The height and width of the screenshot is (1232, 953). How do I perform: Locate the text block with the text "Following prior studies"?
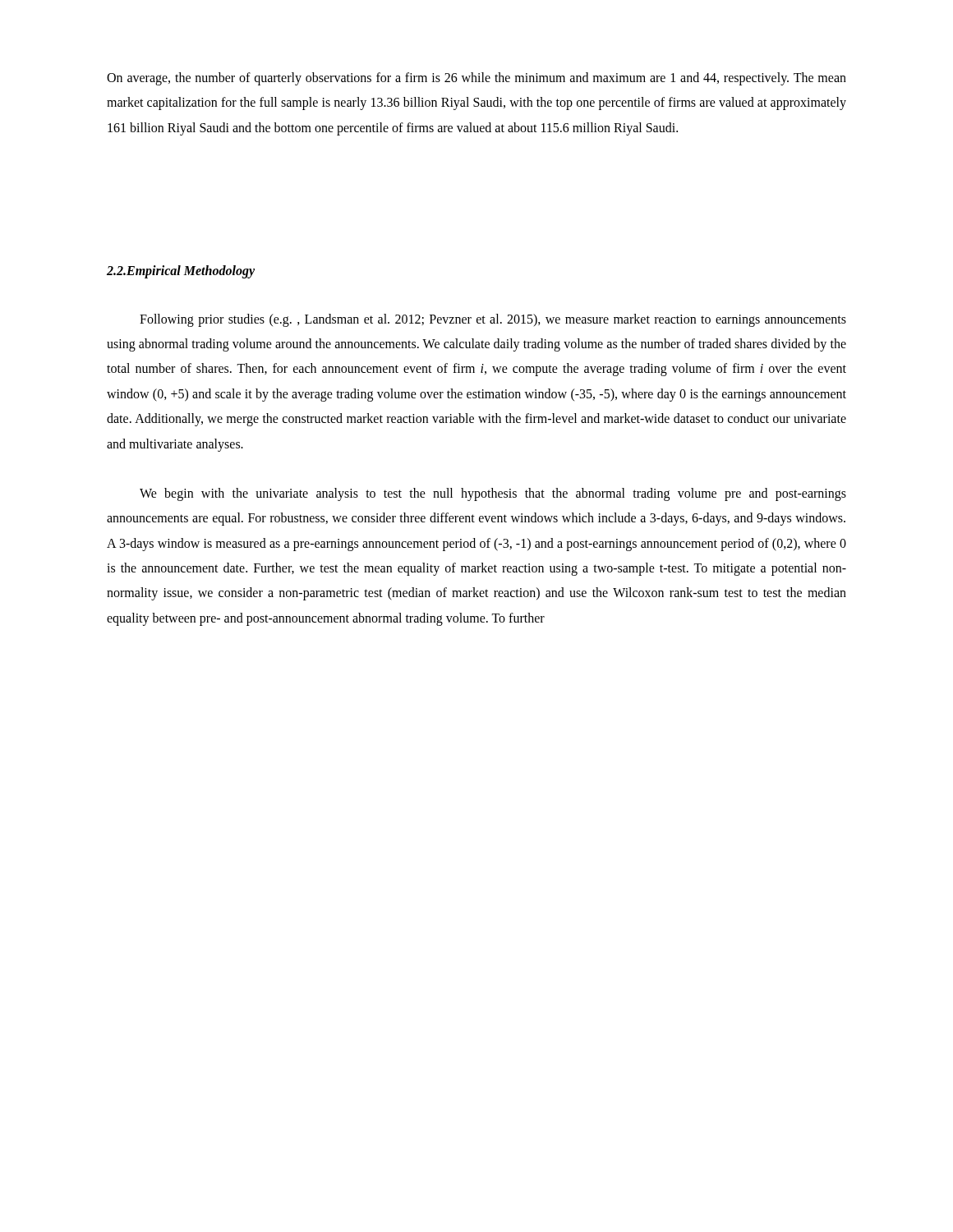click(476, 381)
